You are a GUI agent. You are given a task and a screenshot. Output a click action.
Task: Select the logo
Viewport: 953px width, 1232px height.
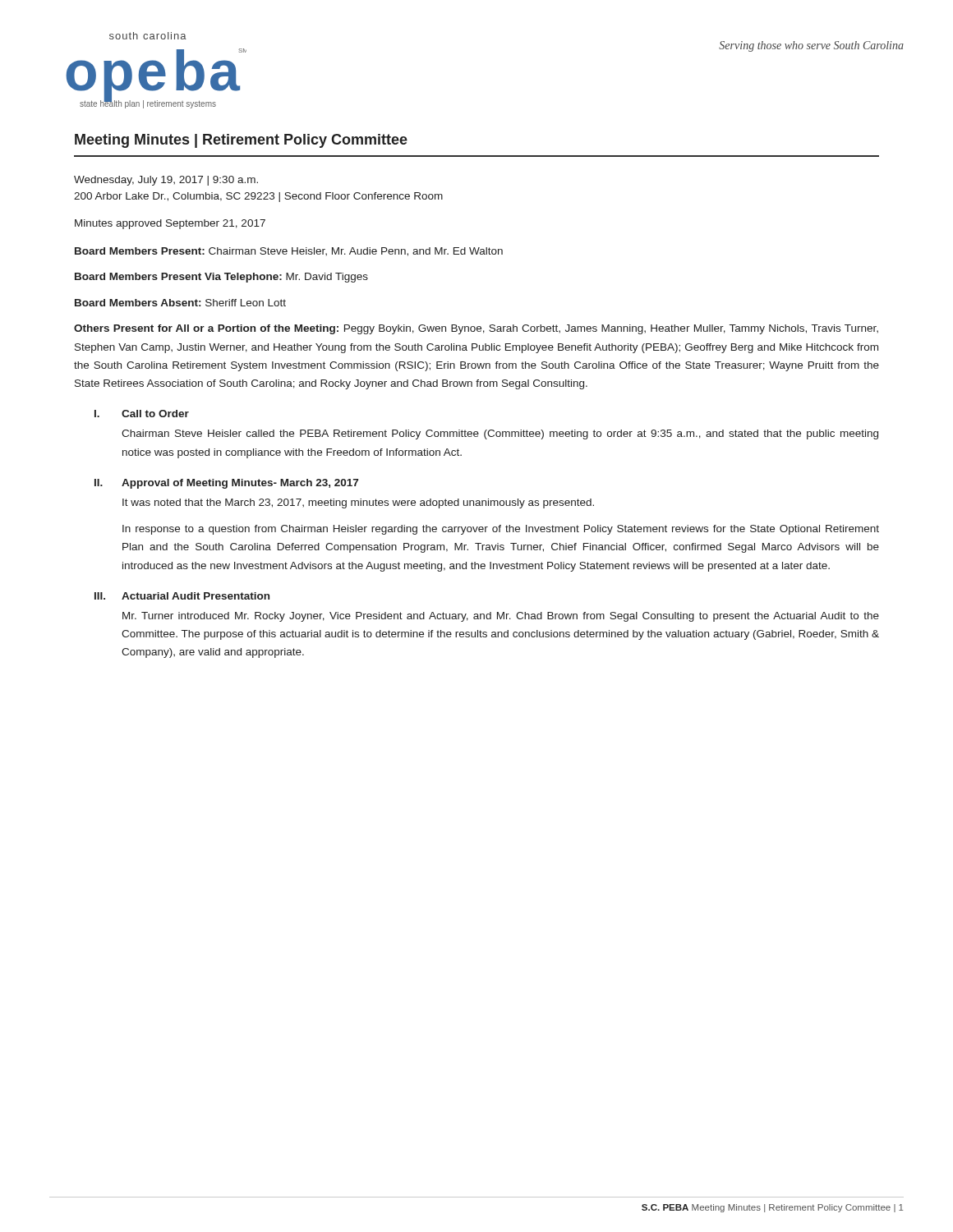148,71
